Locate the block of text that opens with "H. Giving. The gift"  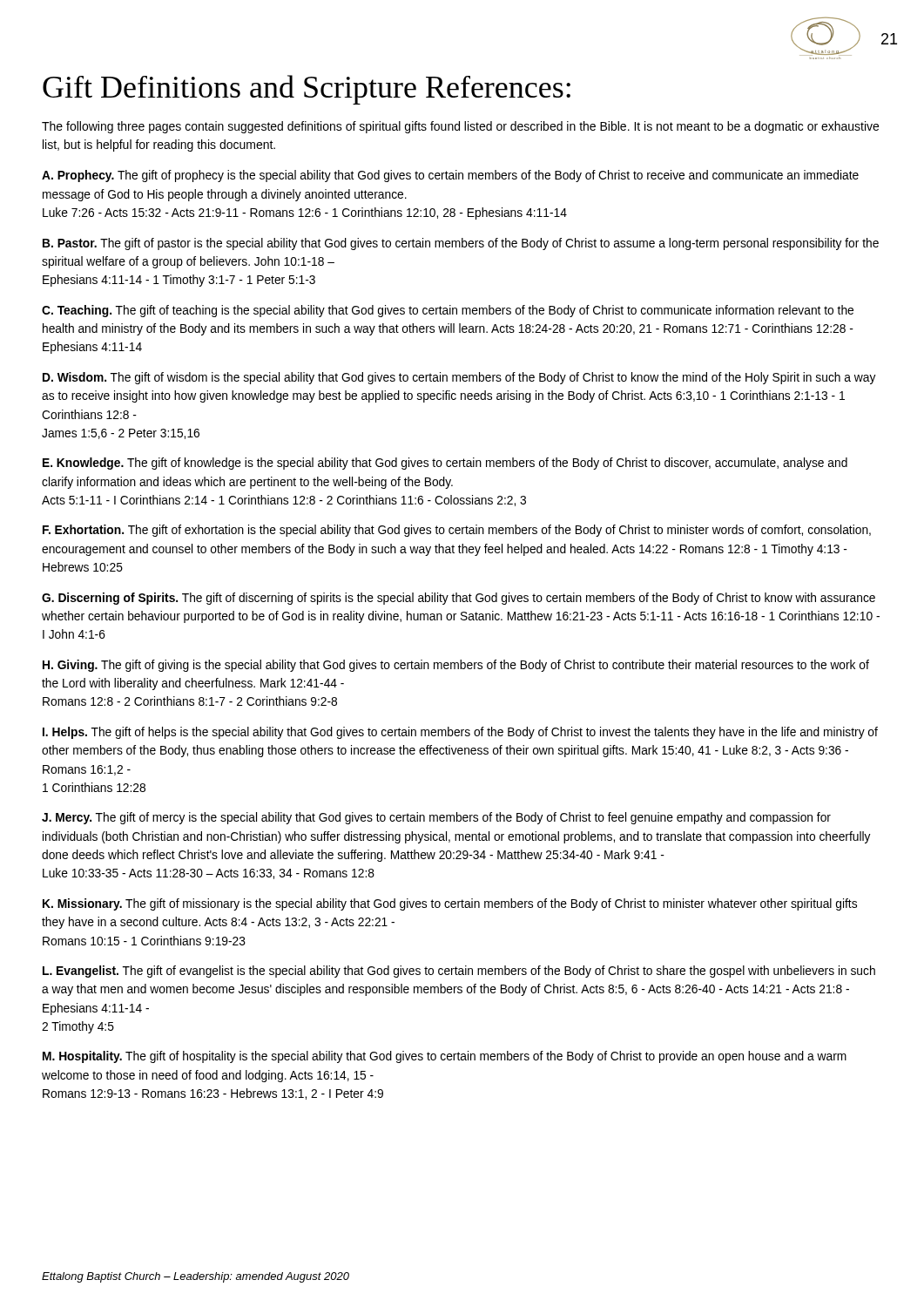click(456, 666)
